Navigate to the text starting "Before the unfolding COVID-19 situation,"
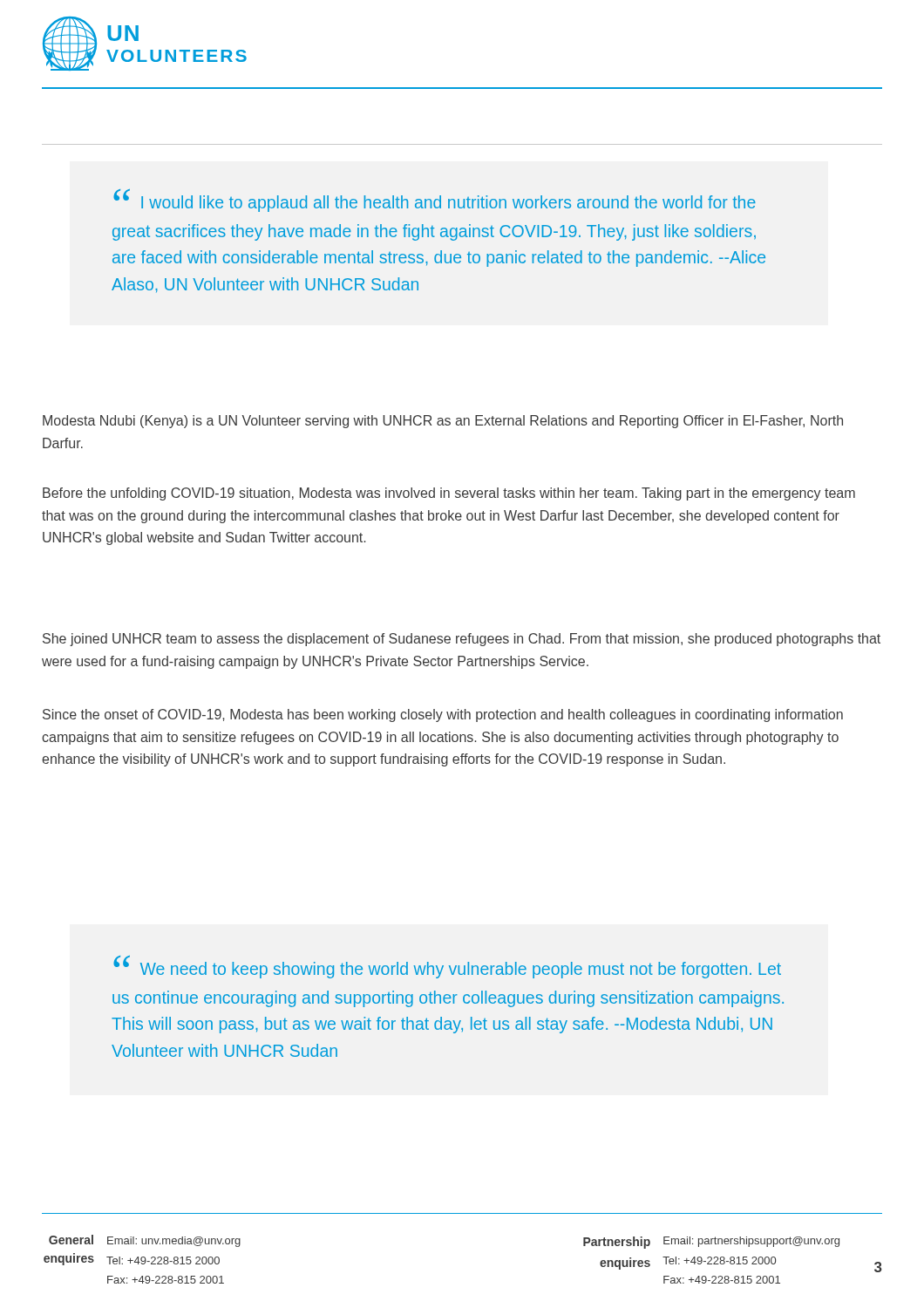 [449, 515]
